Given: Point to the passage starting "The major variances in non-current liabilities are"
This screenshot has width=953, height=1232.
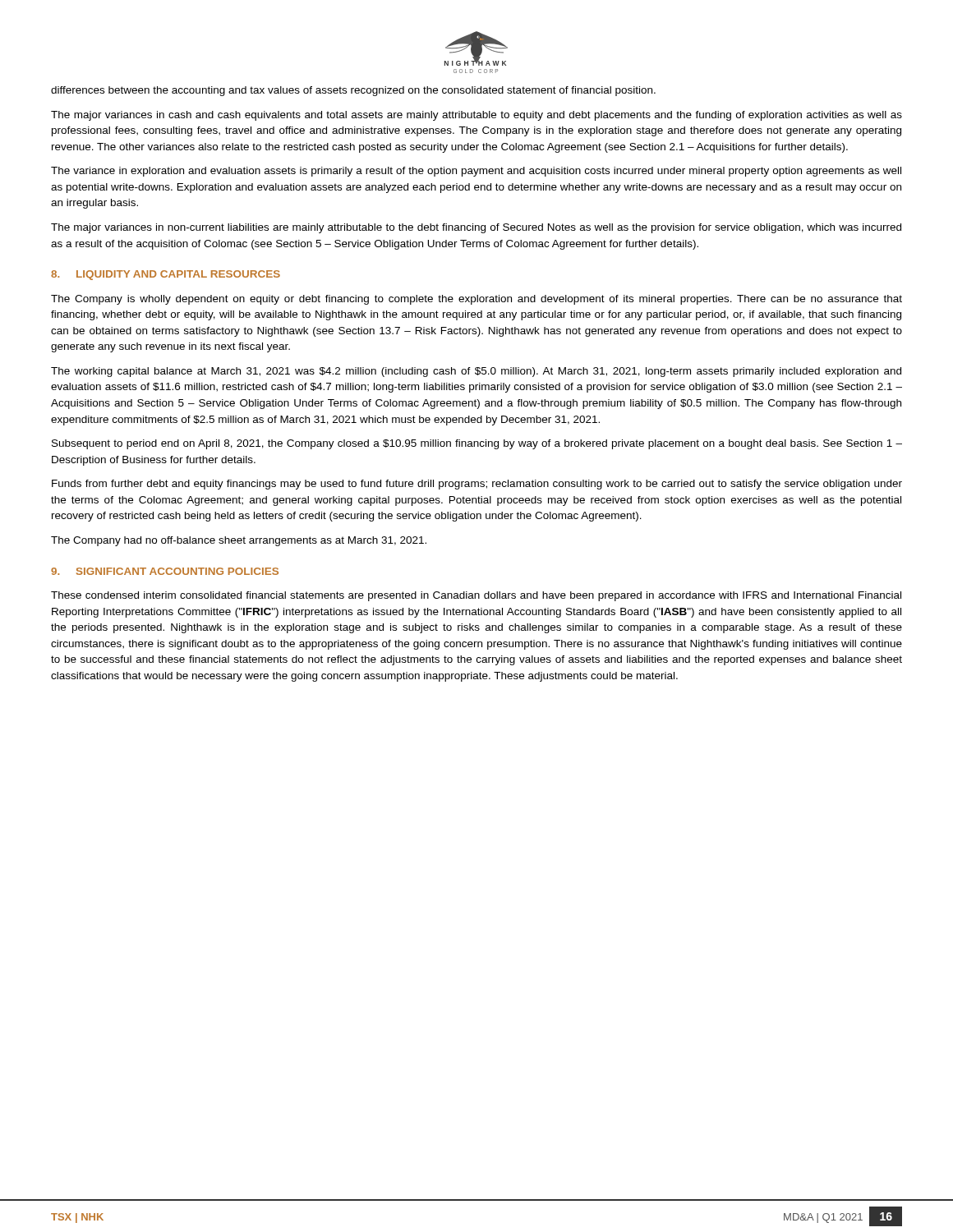Looking at the screenshot, I should 476,235.
